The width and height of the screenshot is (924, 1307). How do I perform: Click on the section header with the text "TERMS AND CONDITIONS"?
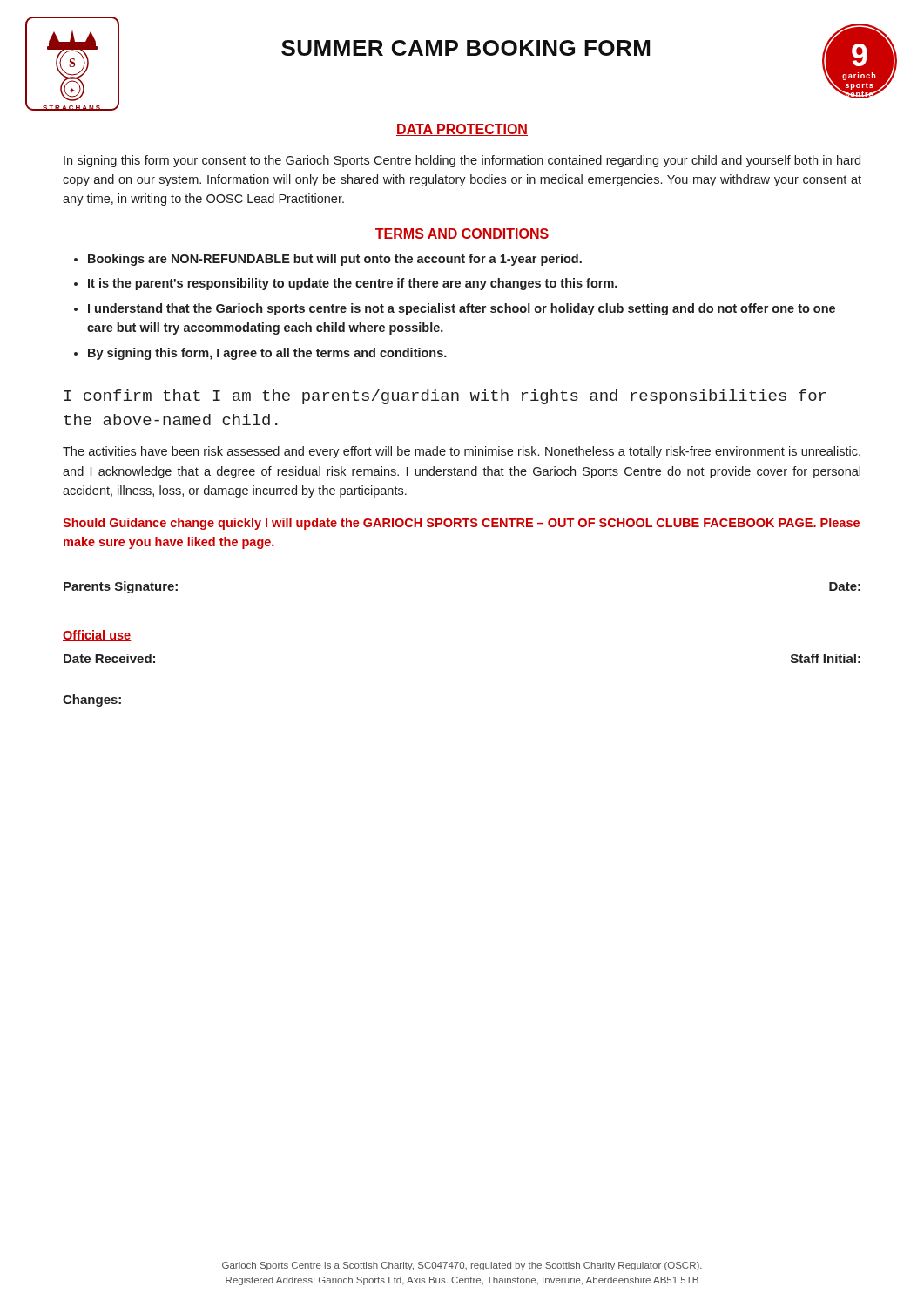(x=462, y=234)
